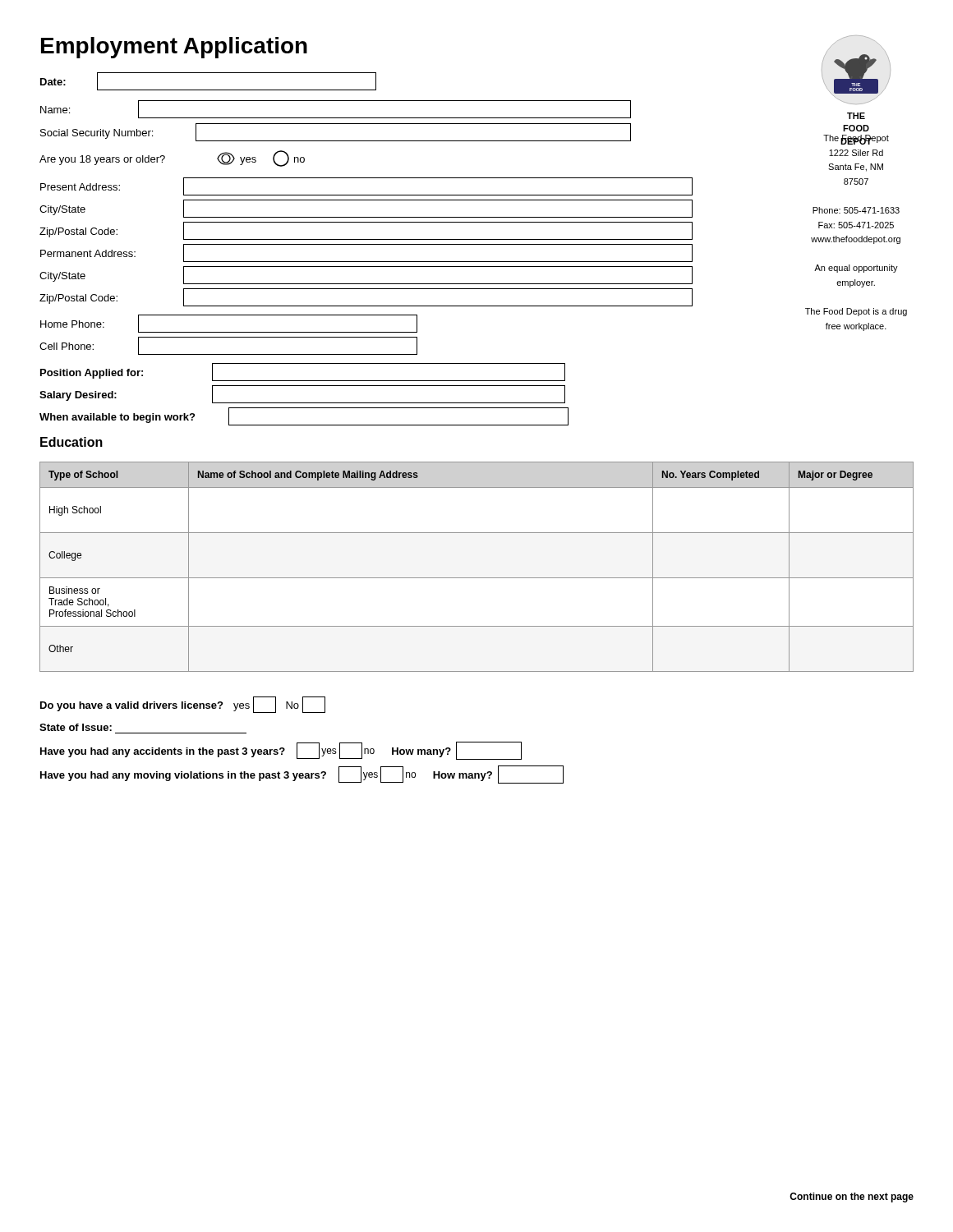This screenshot has width=953, height=1232.
Task: Where is the passage that starts "Have you had any accidents in the"?
Action: click(281, 751)
